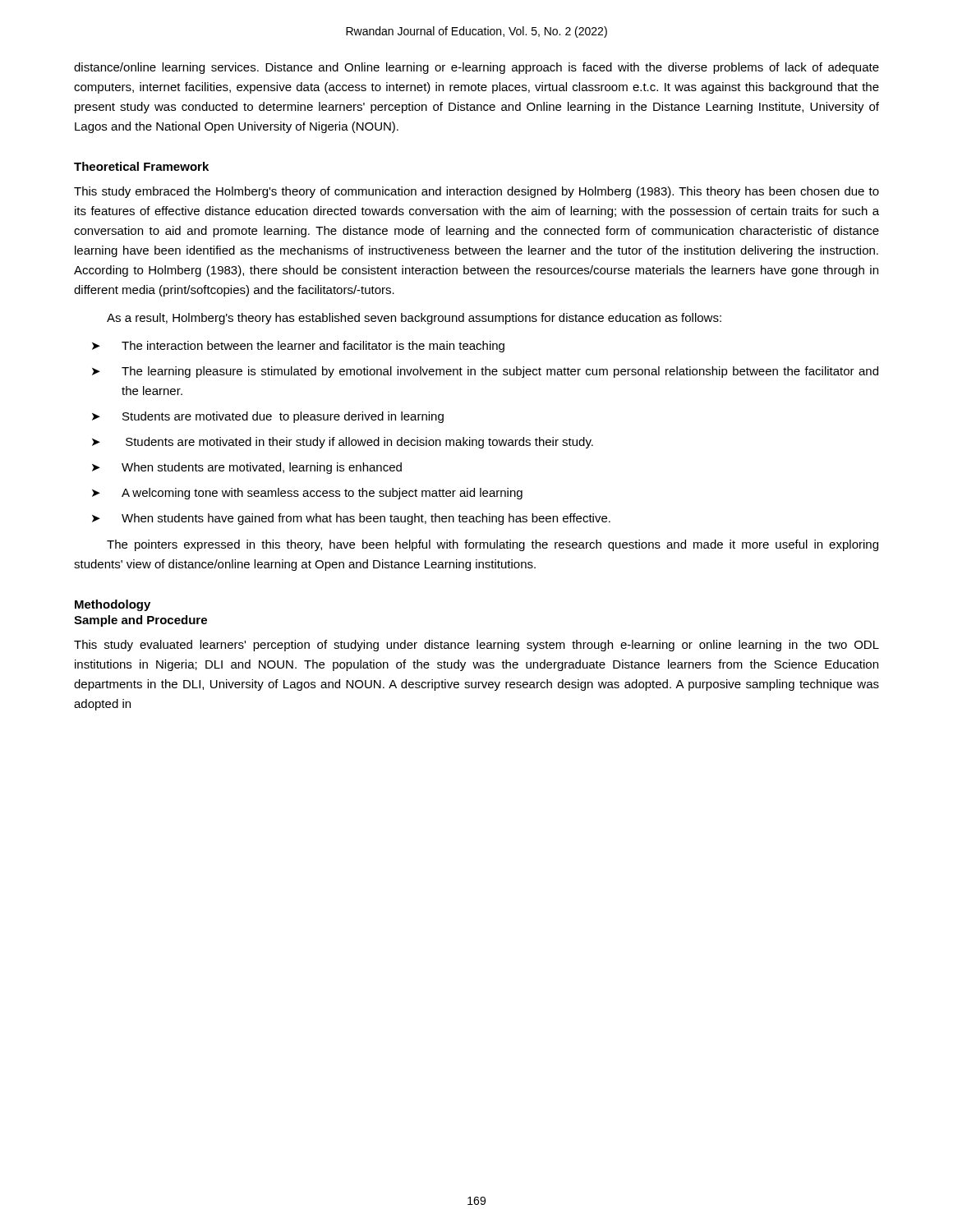Find the block starting "➤ Students are motivated in"

476,442
